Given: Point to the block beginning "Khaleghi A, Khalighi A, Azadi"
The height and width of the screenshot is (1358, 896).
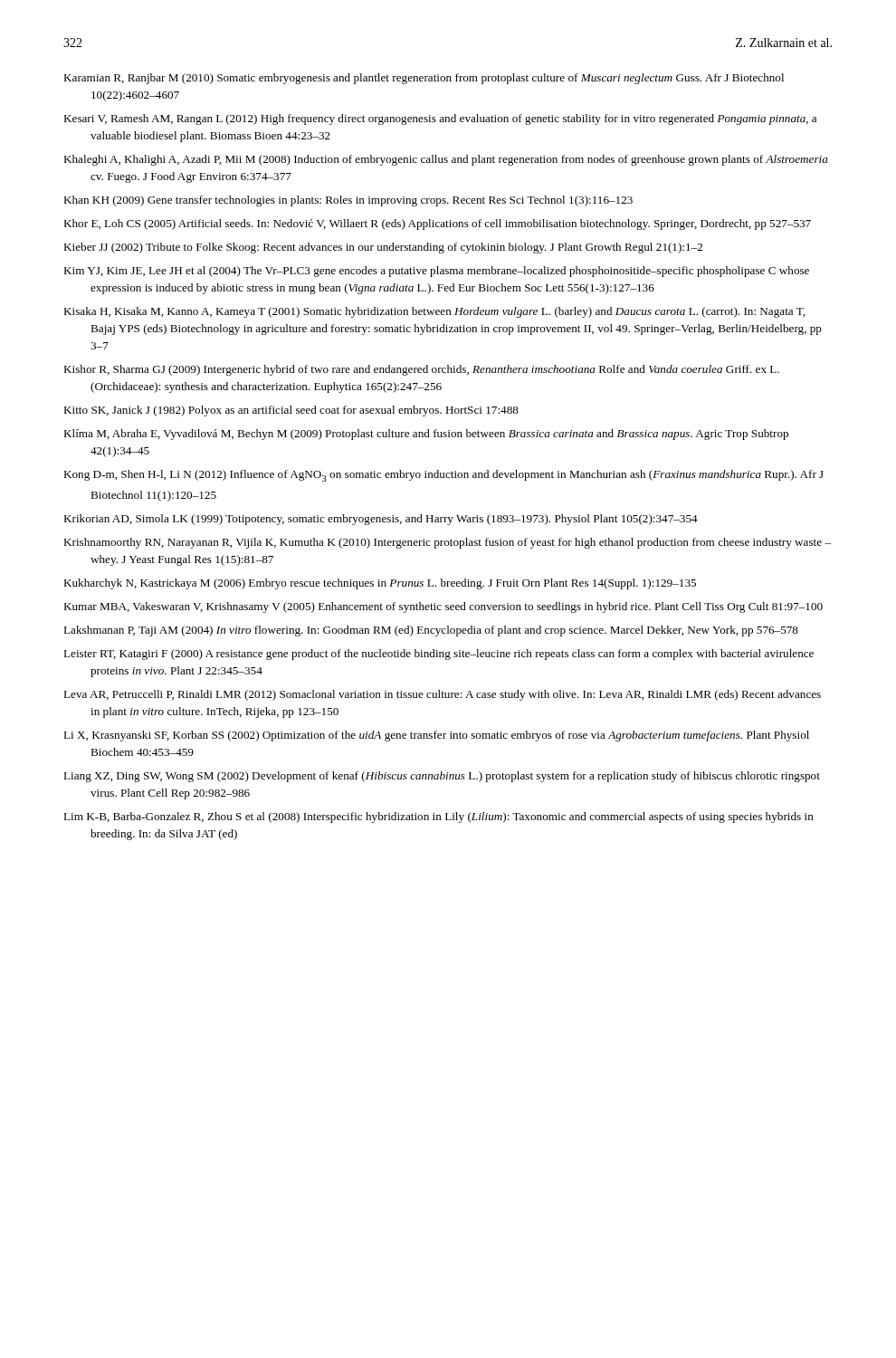Looking at the screenshot, I should pyautogui.click(x=448, y=168).
